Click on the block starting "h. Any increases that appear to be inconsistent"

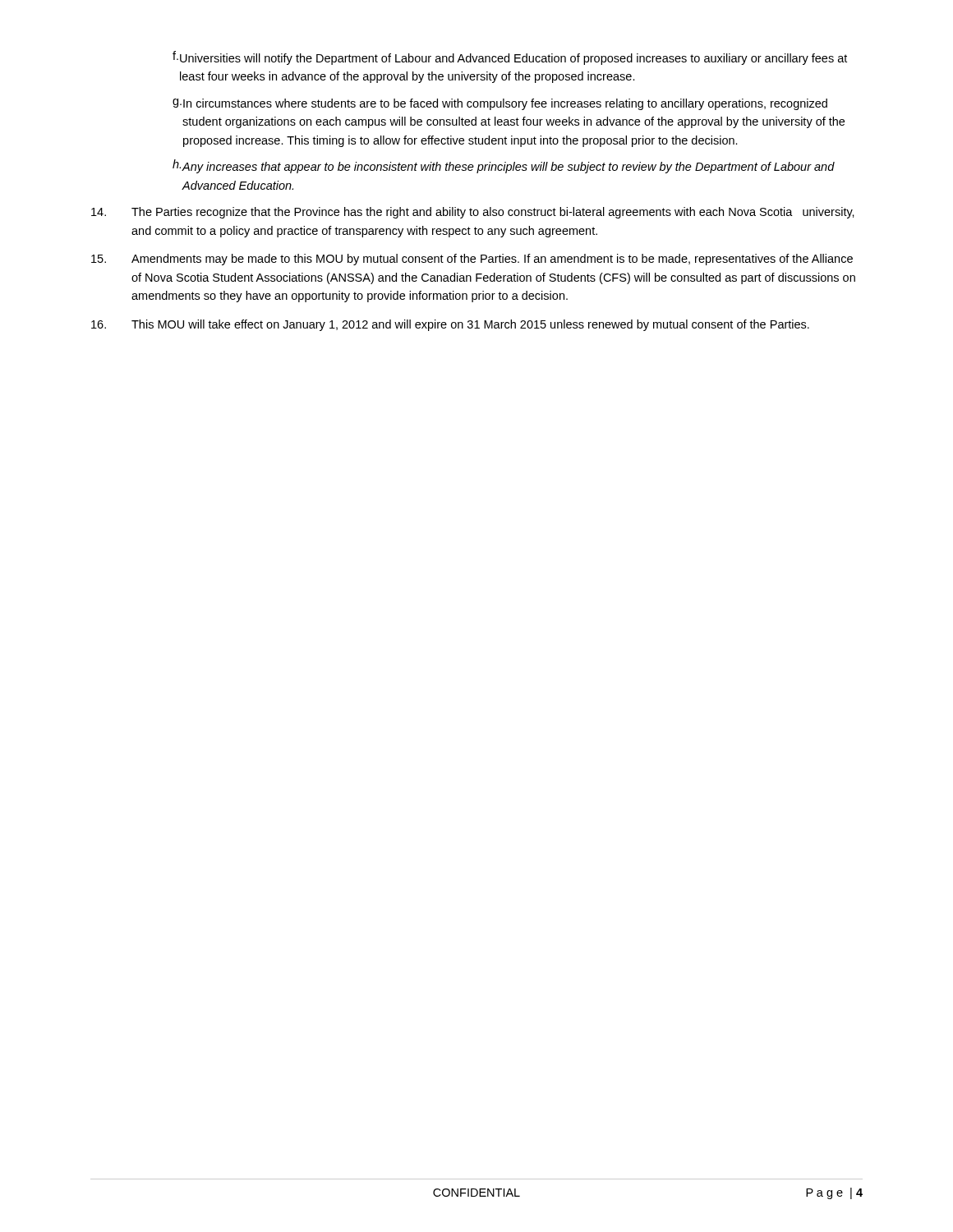pyautogui.click(x=476, y=176)
